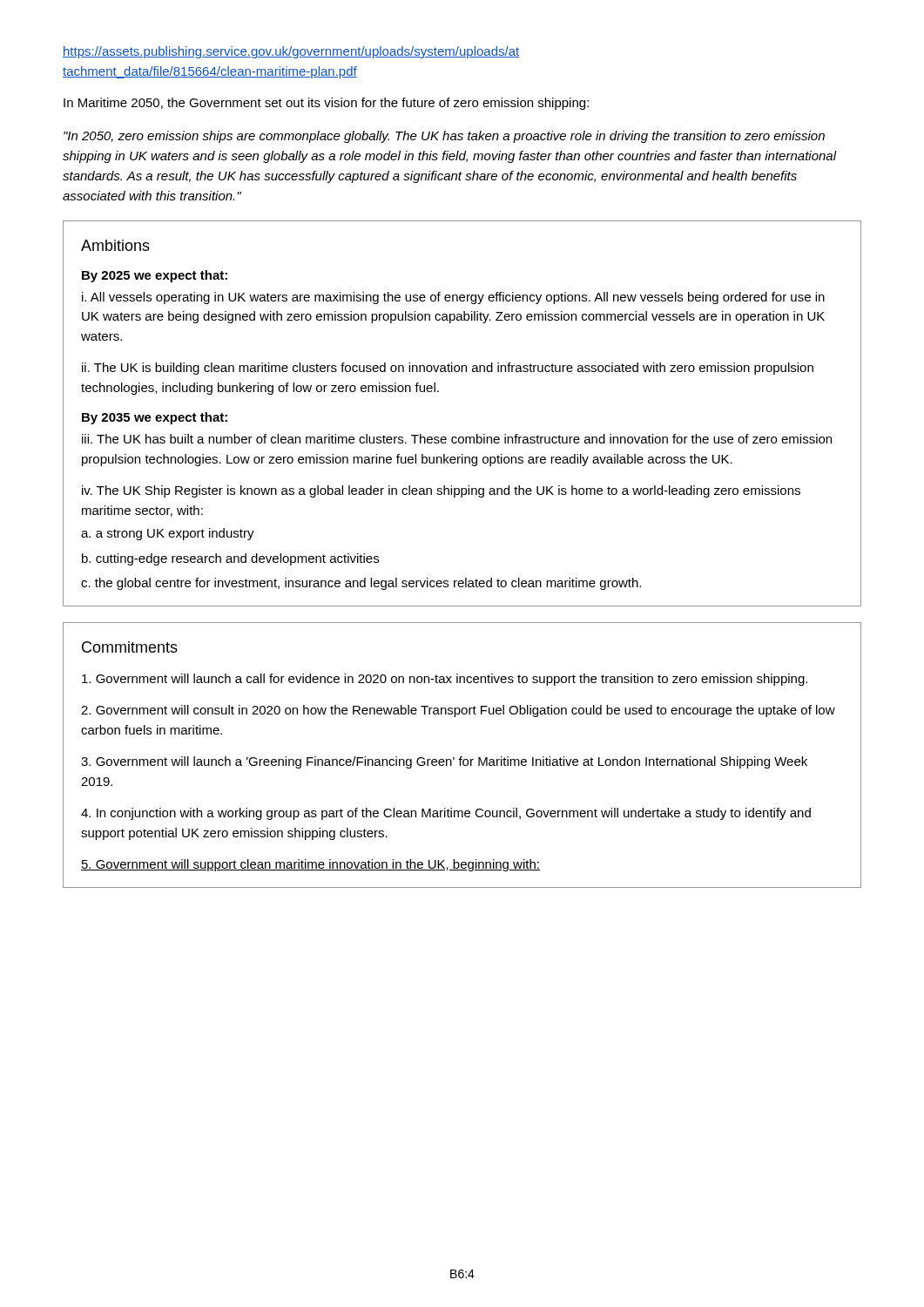This screenshot has width=924, height=1307.
Task: Click on the passage starting "b. cutting-edge research and development activities"
Action: [230, 559]
